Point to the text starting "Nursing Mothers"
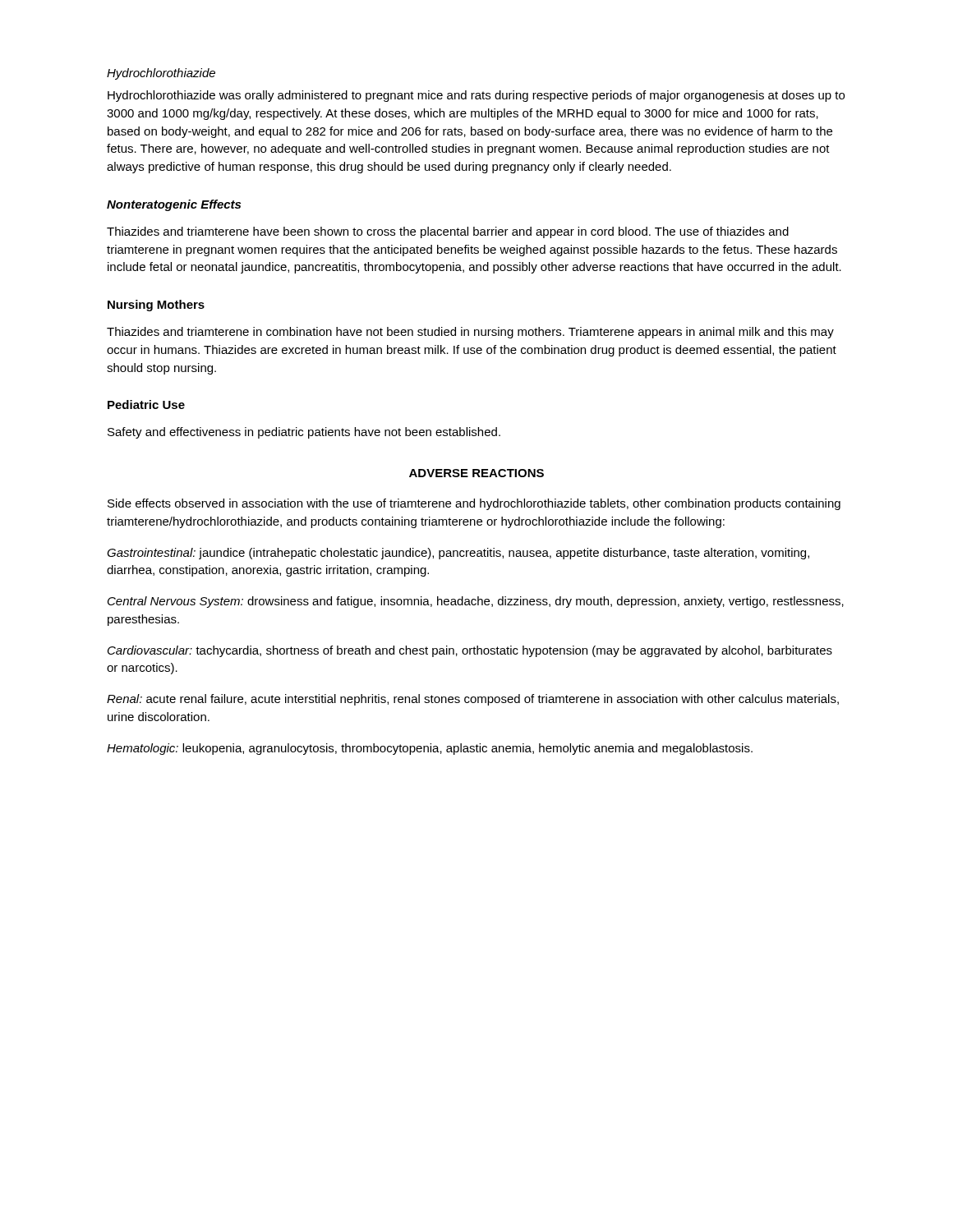Viewport: 953px width, 1232px height. point(156,304)
